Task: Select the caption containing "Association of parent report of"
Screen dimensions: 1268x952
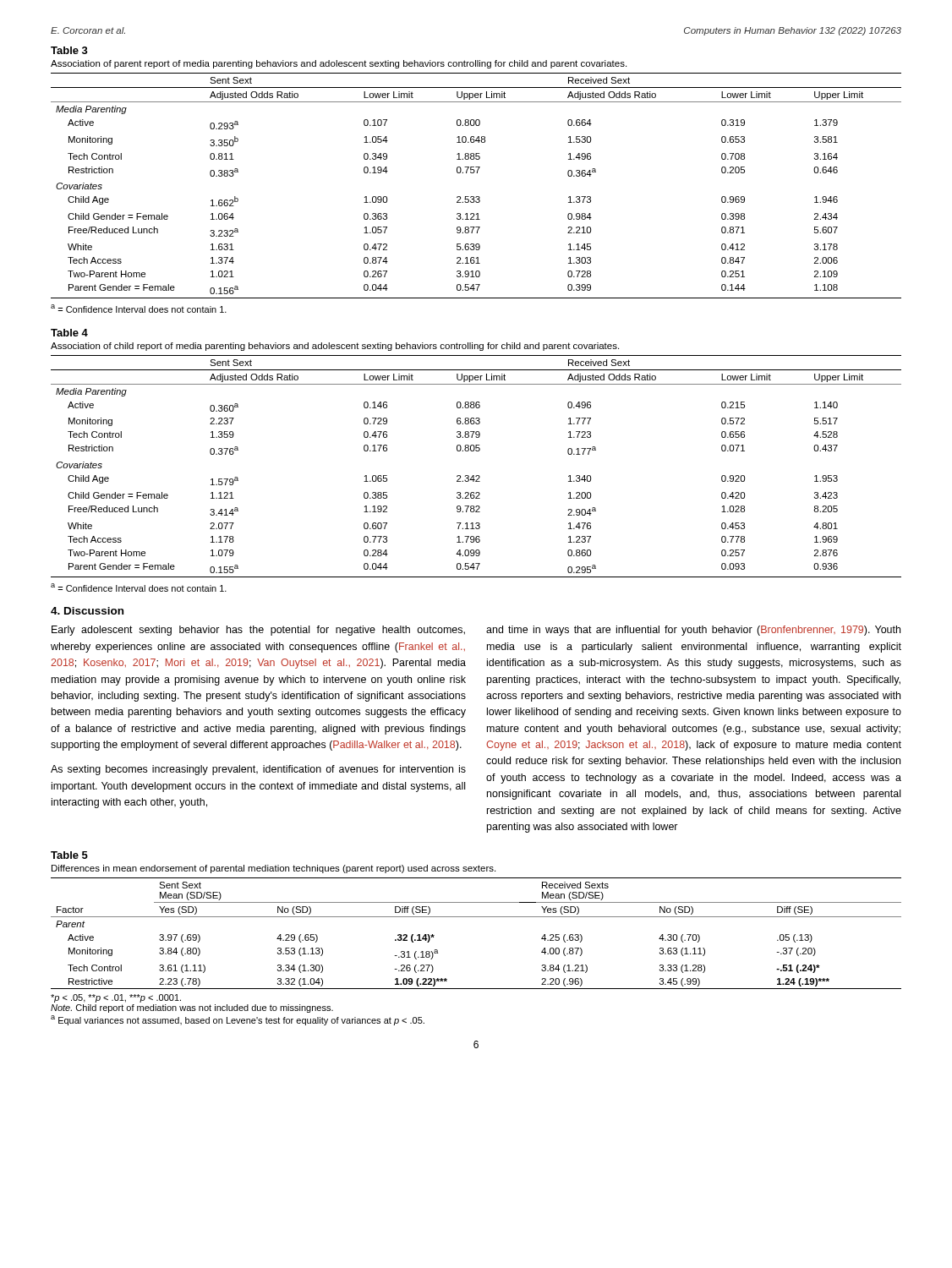Action: click(339, 63)
